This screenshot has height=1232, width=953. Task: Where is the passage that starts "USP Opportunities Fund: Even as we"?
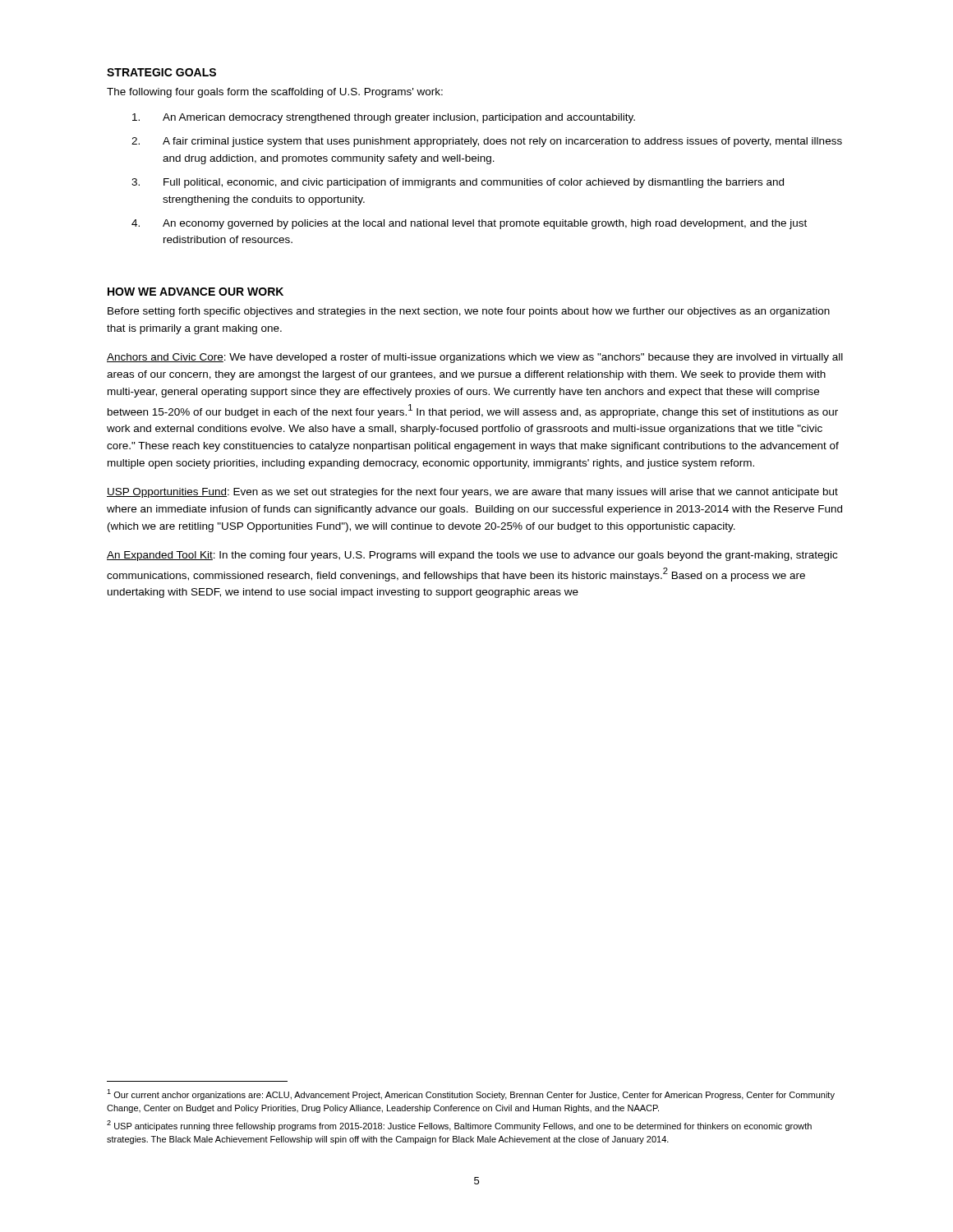click(x=475, y=509)
